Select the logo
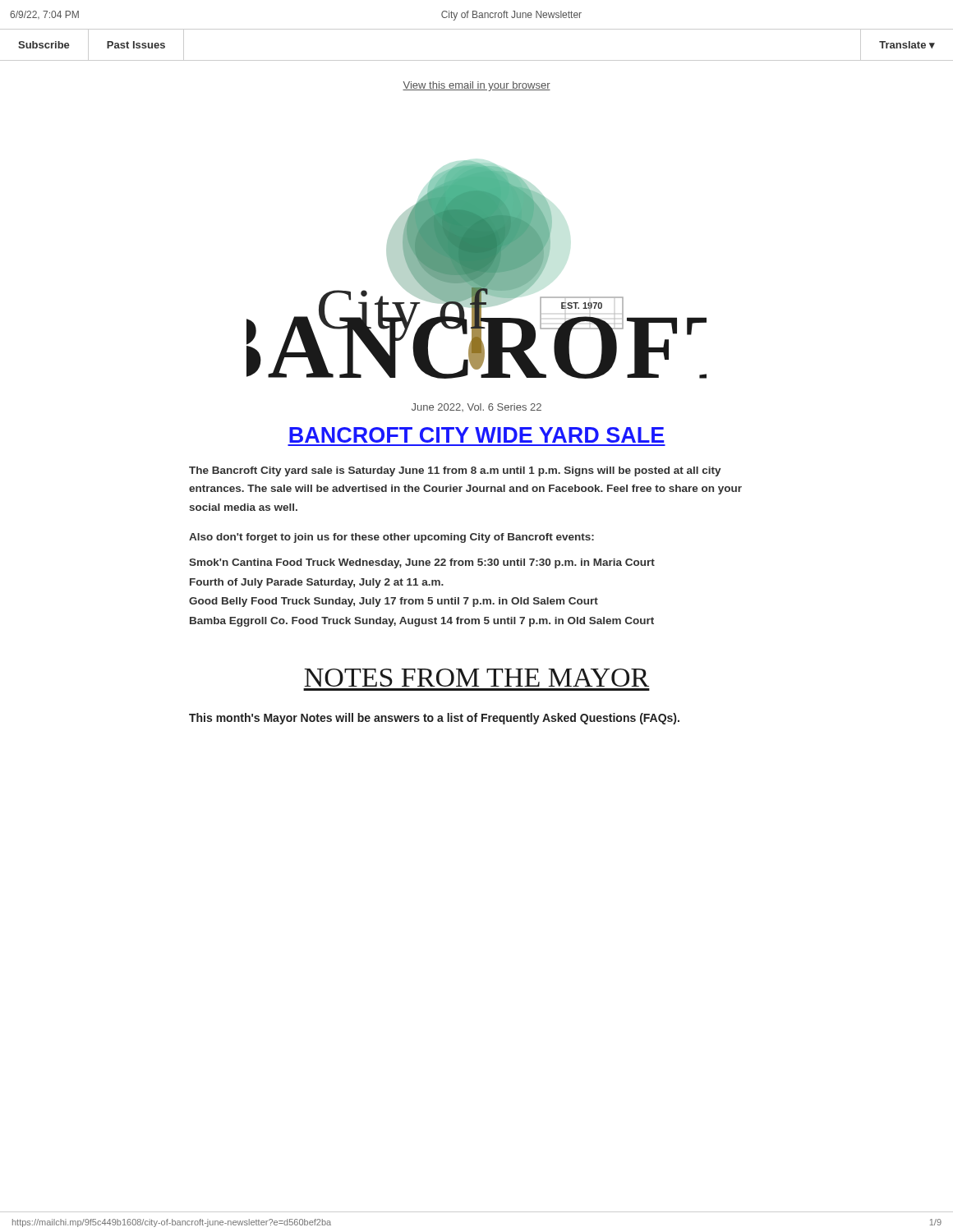The width and height of the screenshot is (953, 1232). (476, 250)
